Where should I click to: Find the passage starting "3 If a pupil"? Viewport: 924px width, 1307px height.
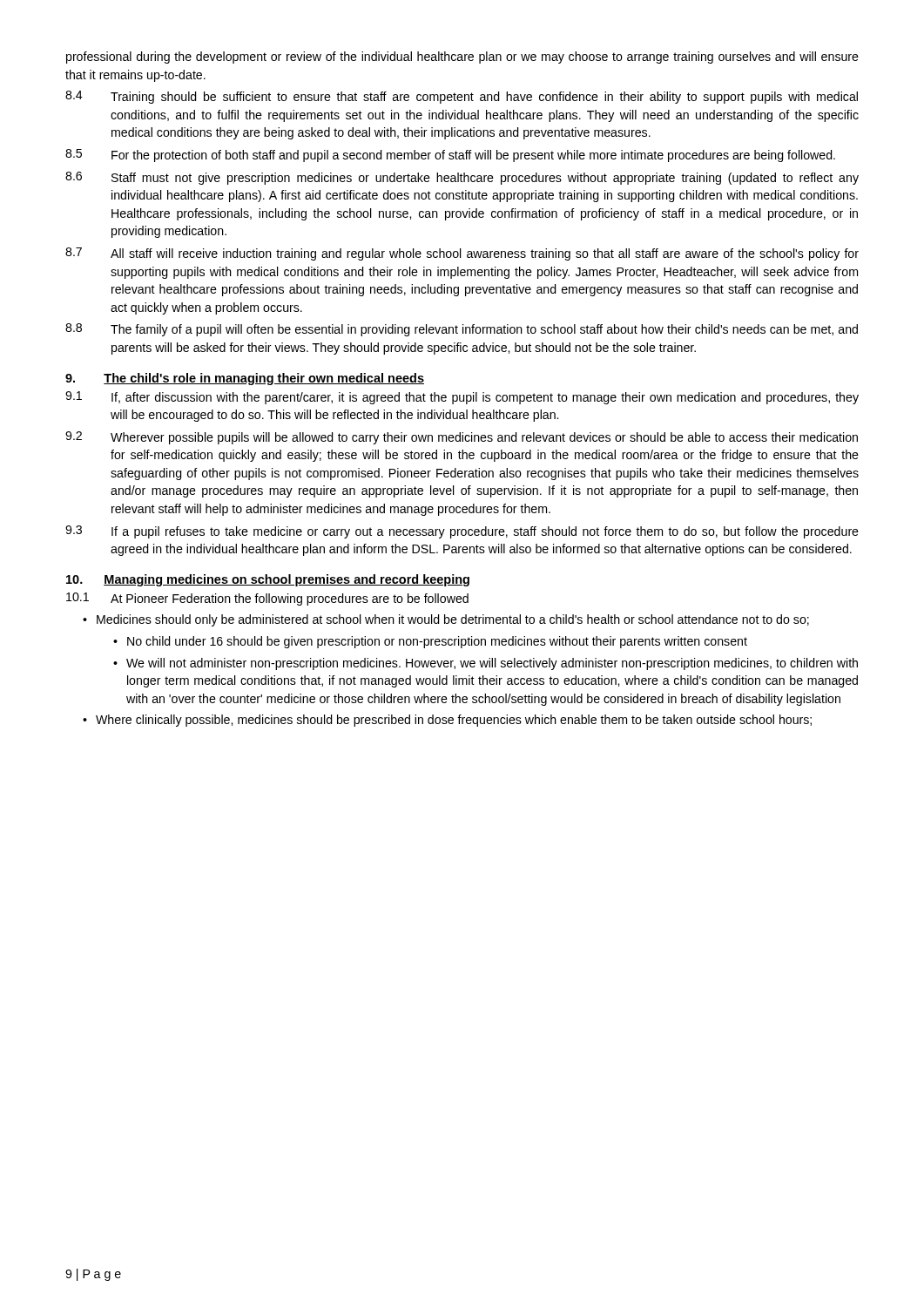coord(462,540)
